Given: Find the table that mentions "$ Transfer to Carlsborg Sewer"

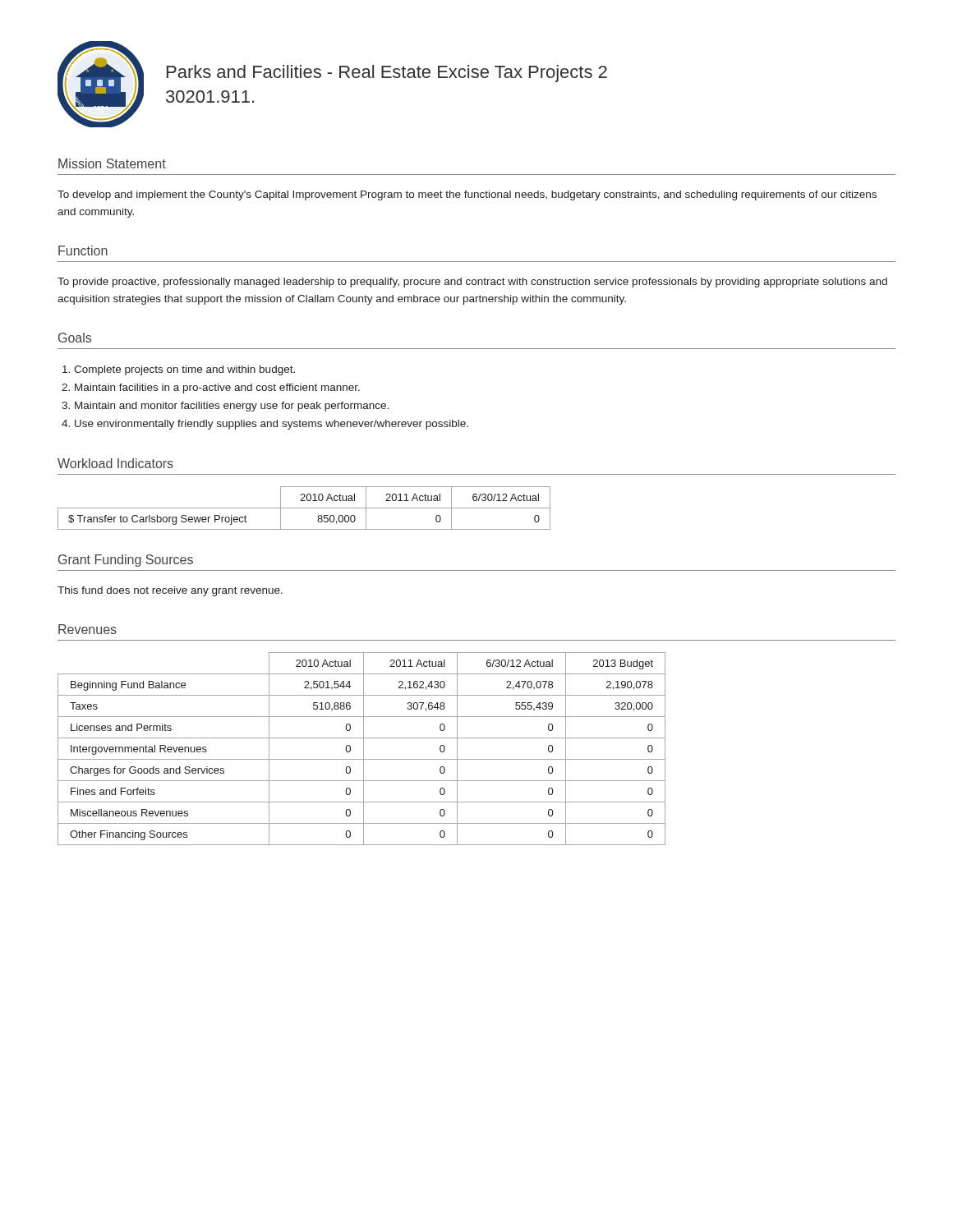Looking at the screenshot, I should click(x=476, y=508).
